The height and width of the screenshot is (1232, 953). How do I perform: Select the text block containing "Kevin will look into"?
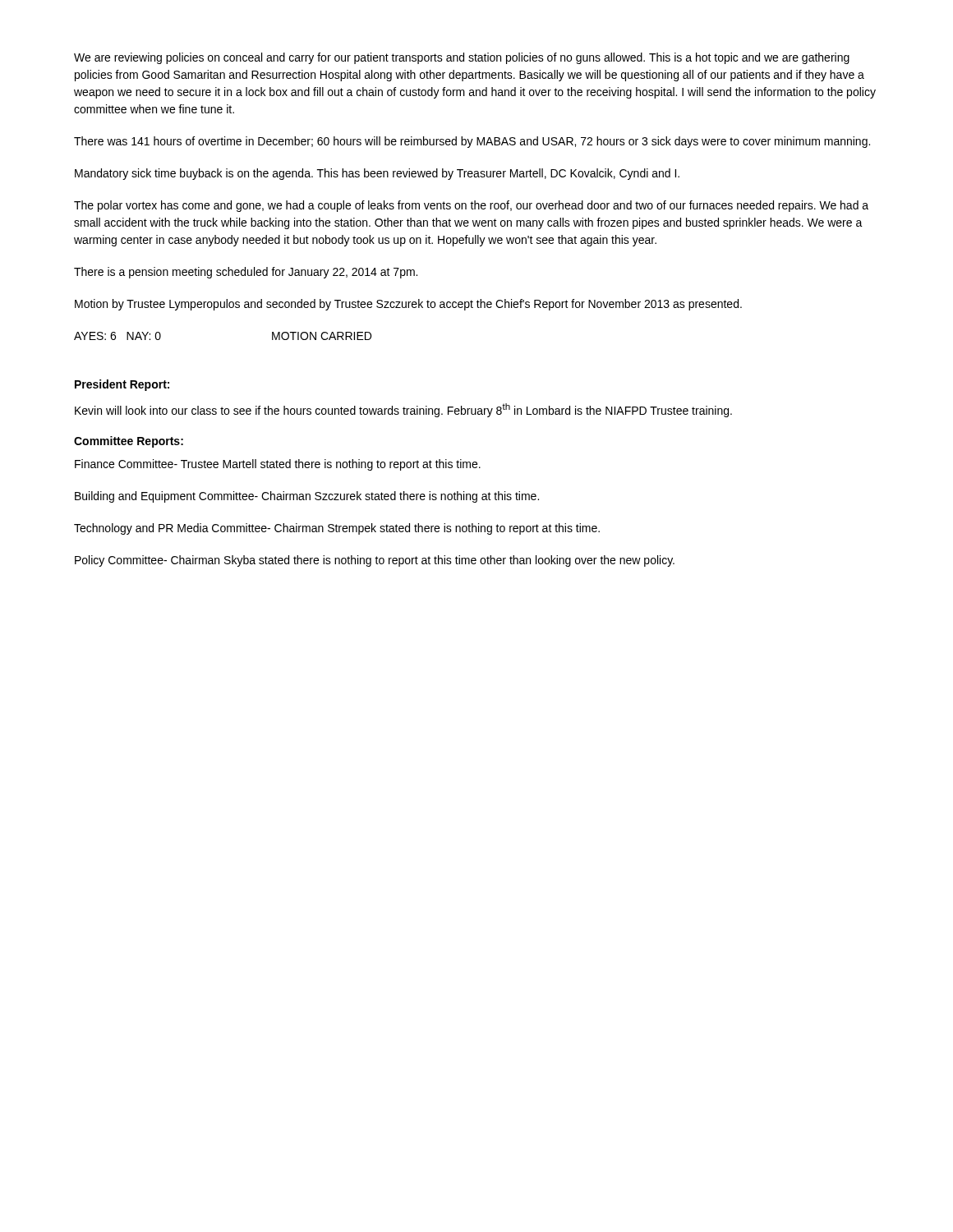click(x=403, y=409)
